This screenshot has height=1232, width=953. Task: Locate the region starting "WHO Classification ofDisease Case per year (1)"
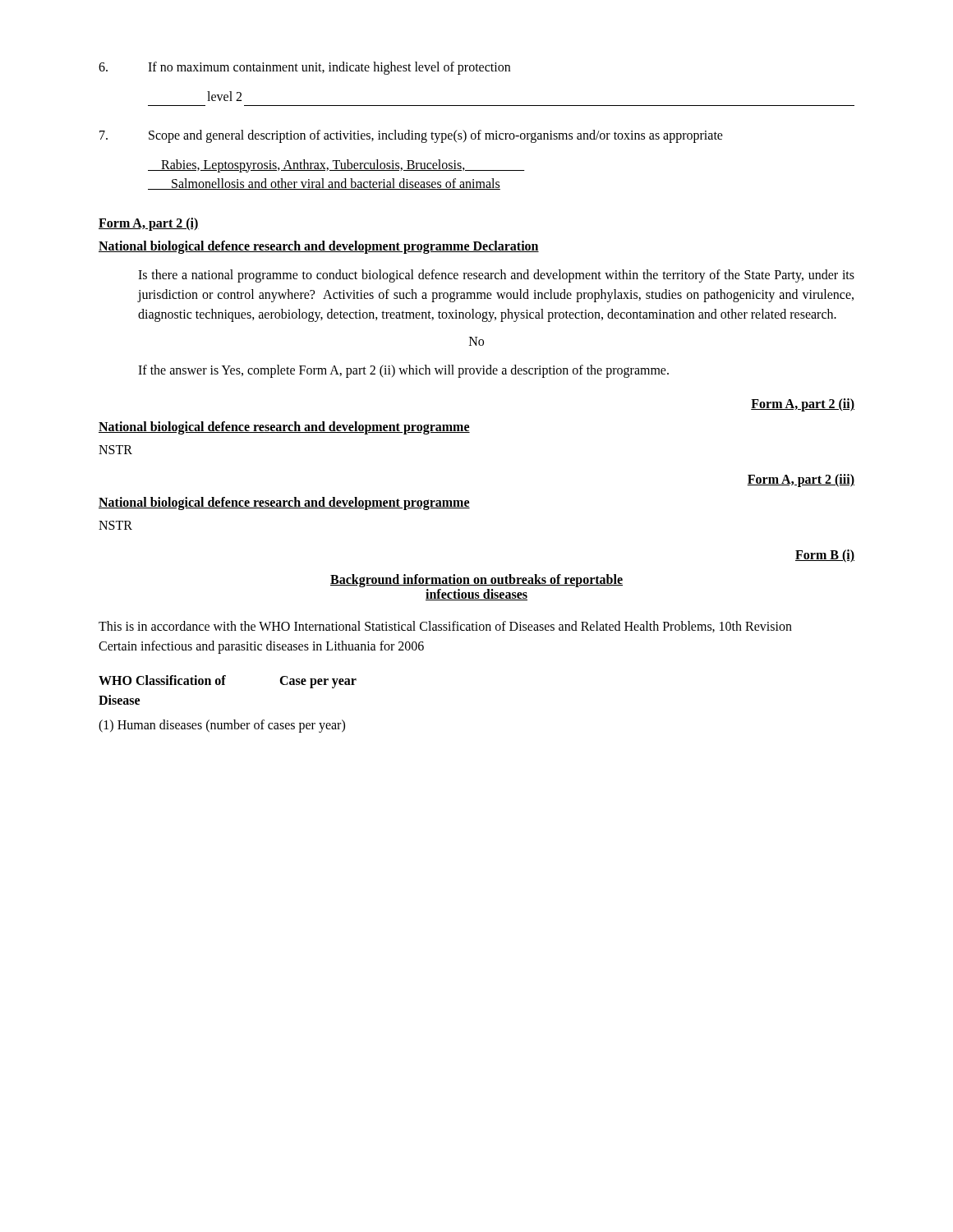[161, 681]
